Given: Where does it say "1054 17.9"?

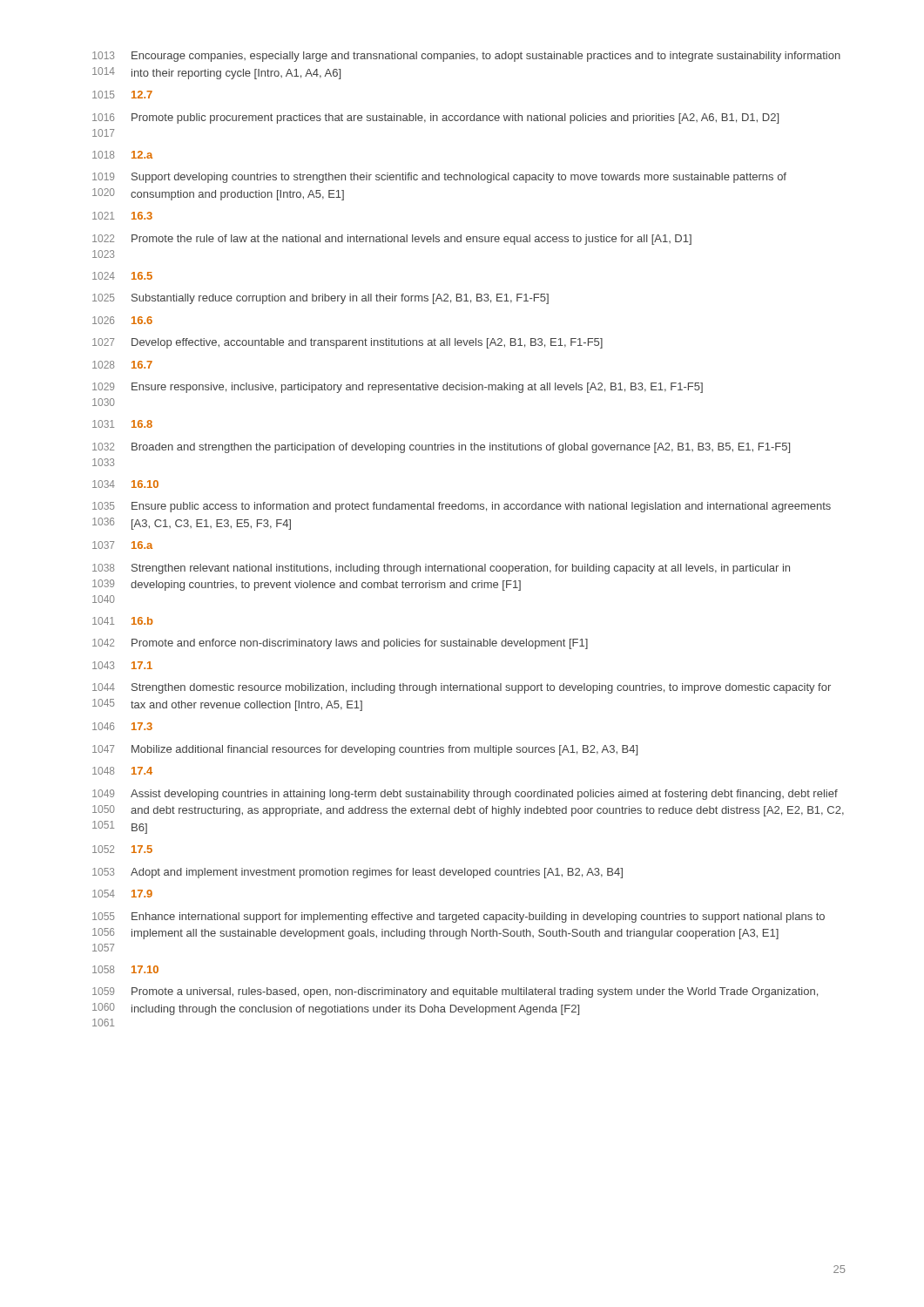Looking at the screenshot, I should tap(99, 894).
